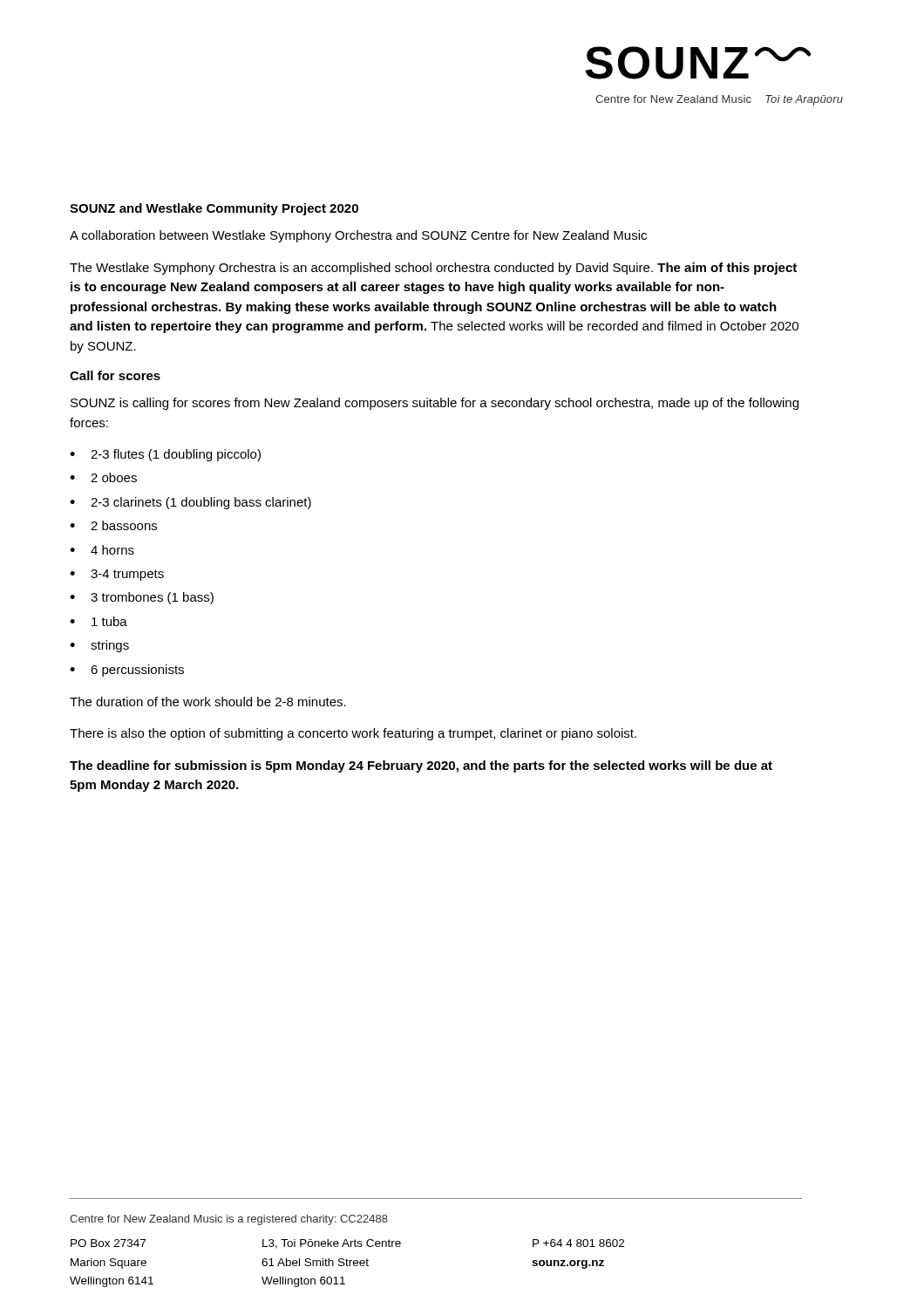The height and width of the screenshot is (1308, 924).
Task: Locate the list item that says "• strings"
Action: tap(99, 646)
